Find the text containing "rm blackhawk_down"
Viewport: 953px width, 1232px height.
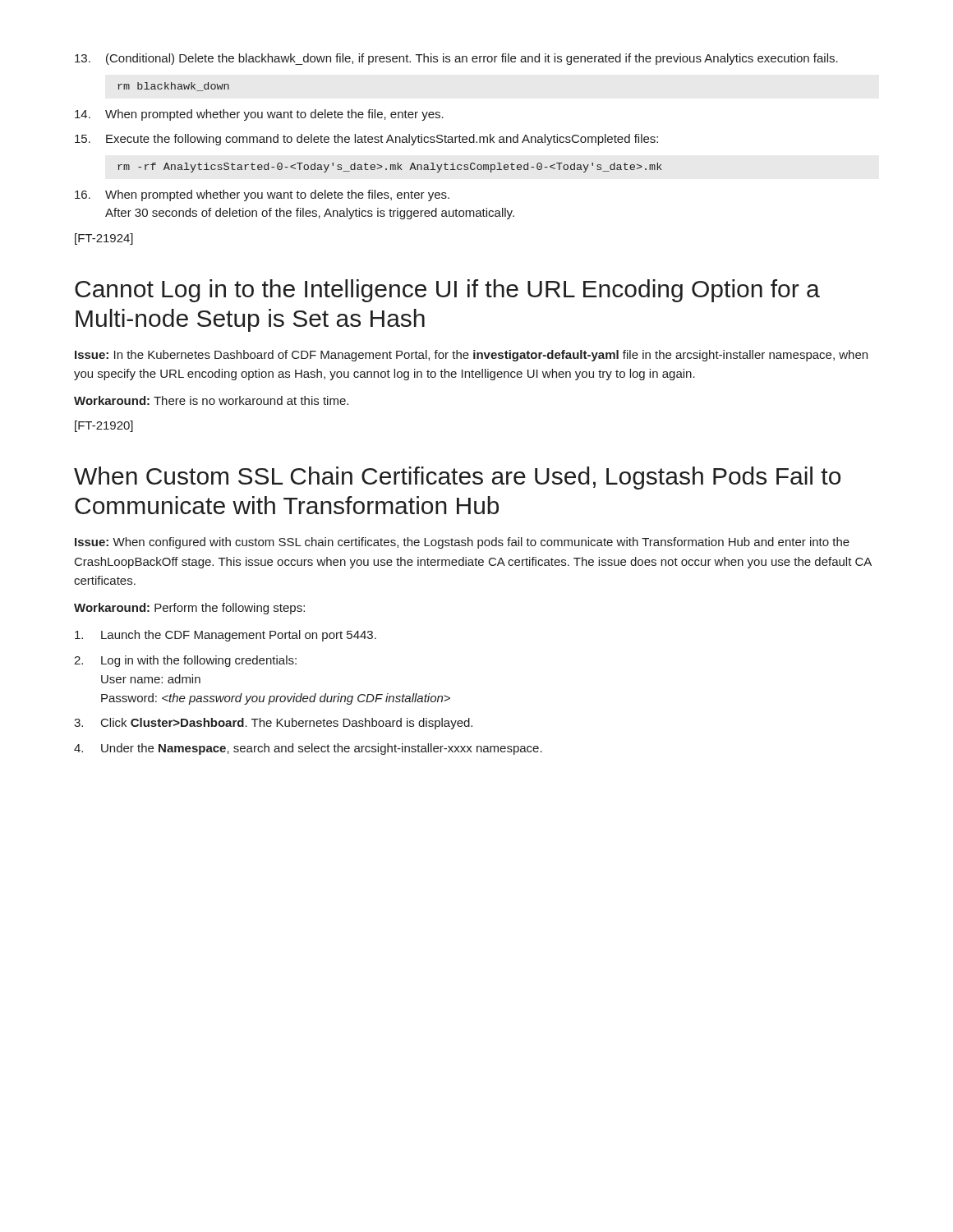click(173, 86)
